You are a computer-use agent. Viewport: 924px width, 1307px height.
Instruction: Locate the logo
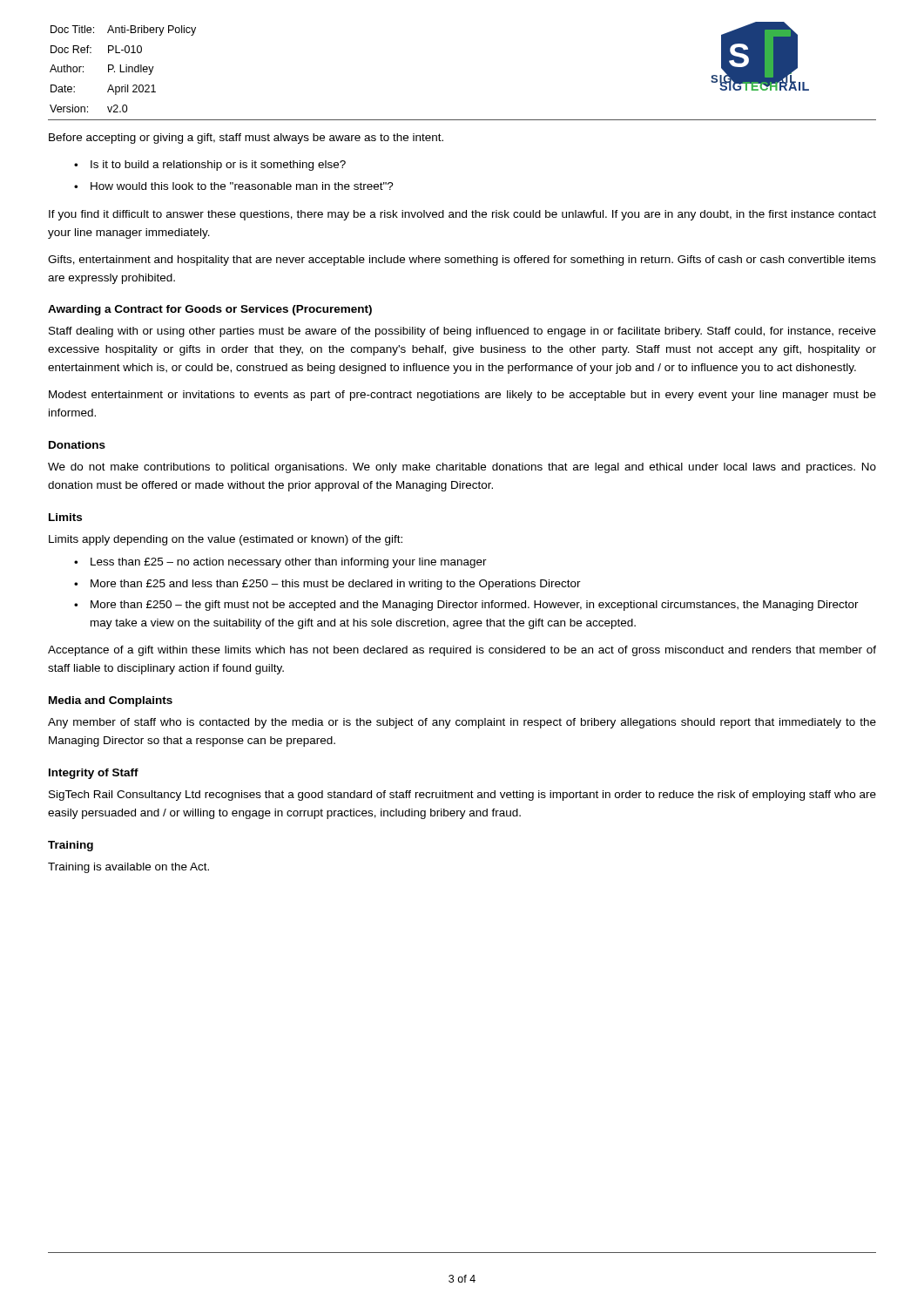[793, 56]
